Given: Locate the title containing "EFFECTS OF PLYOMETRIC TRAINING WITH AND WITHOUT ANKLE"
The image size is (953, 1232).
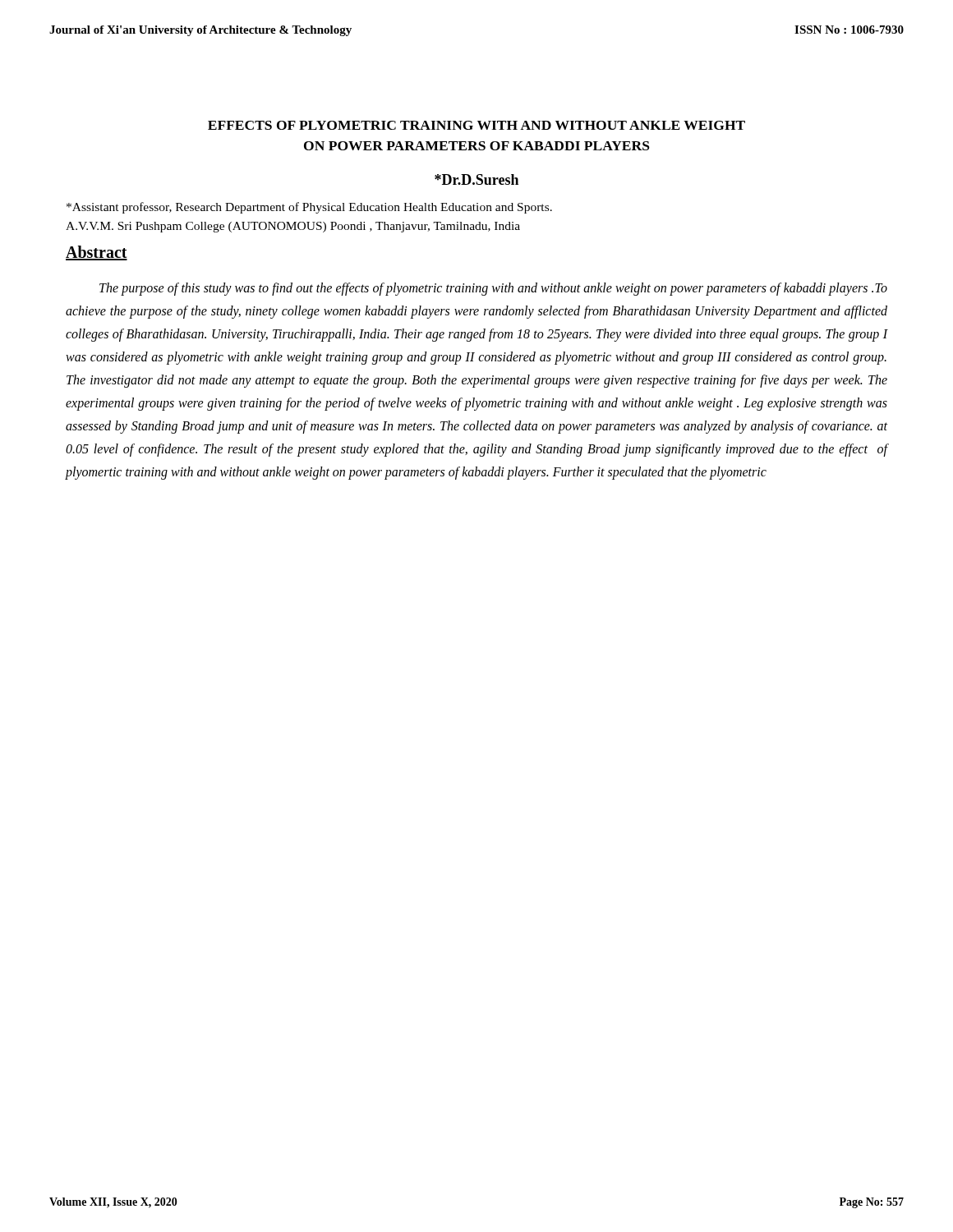Looking at the screenshot, I should pyautogui.click(x=476, y=136).
